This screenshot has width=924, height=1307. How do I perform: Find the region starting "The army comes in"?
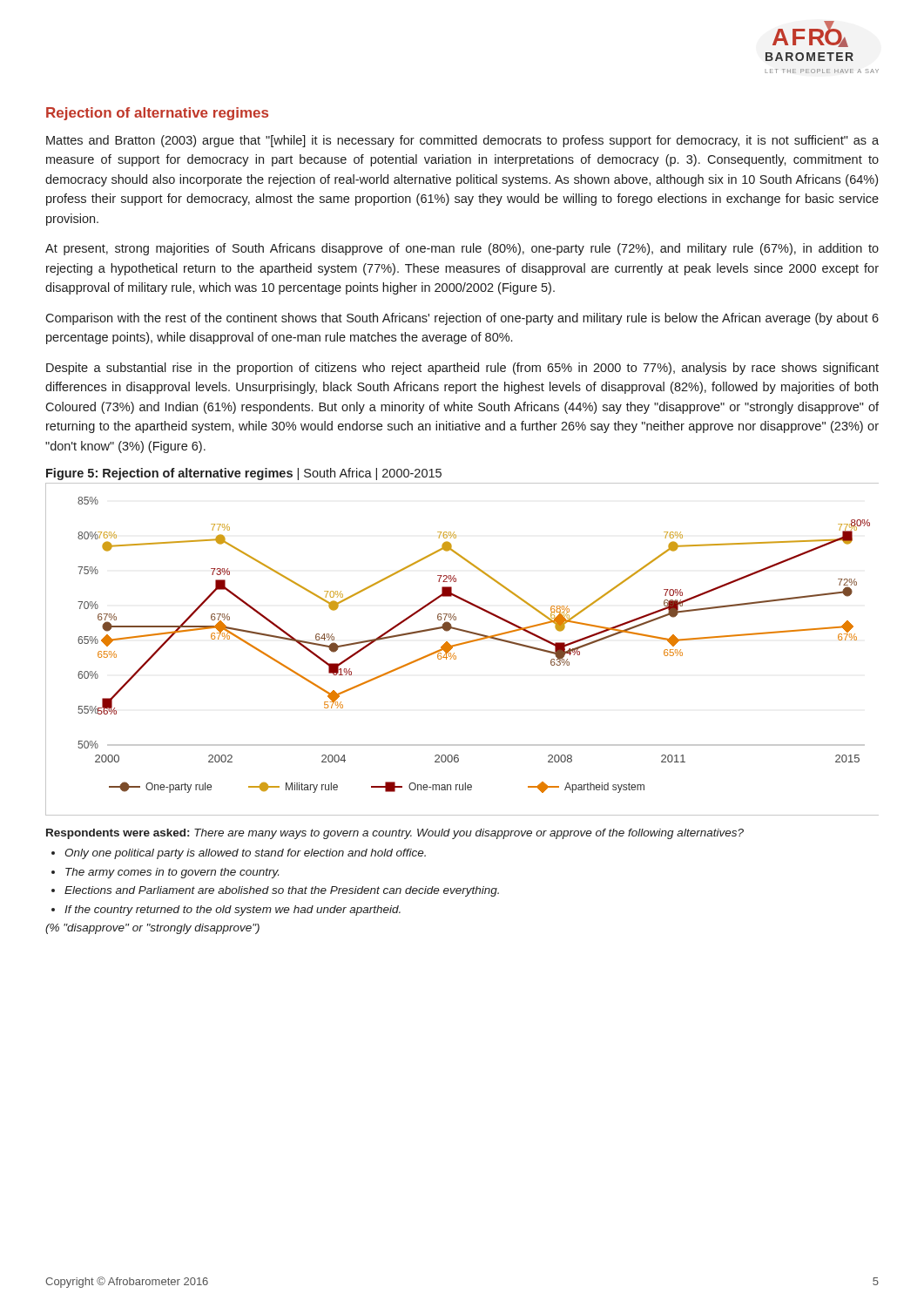pyautogui.click(x=172, y=872)
